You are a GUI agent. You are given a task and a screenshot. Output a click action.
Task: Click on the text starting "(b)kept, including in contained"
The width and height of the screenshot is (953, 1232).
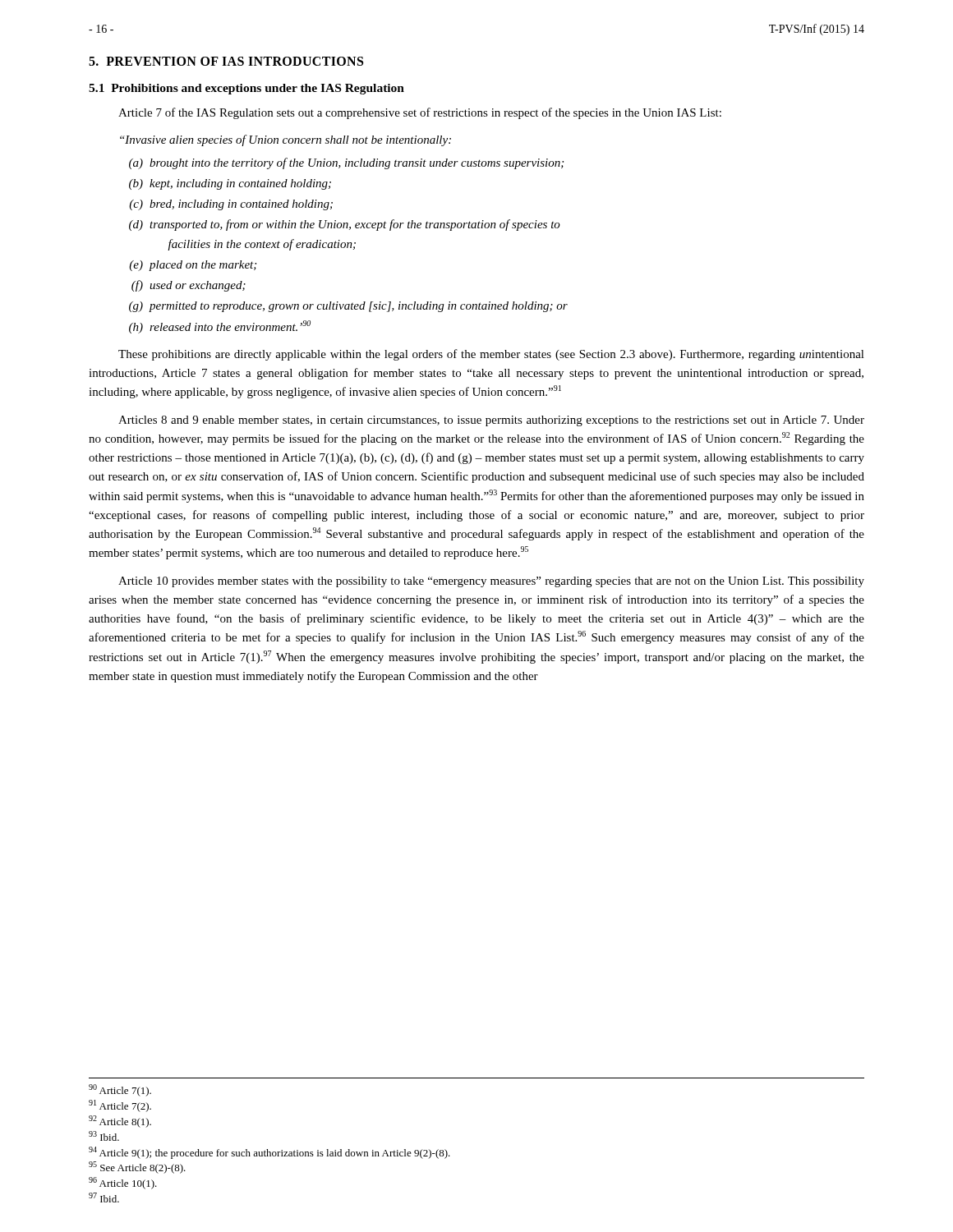point(225,184)
